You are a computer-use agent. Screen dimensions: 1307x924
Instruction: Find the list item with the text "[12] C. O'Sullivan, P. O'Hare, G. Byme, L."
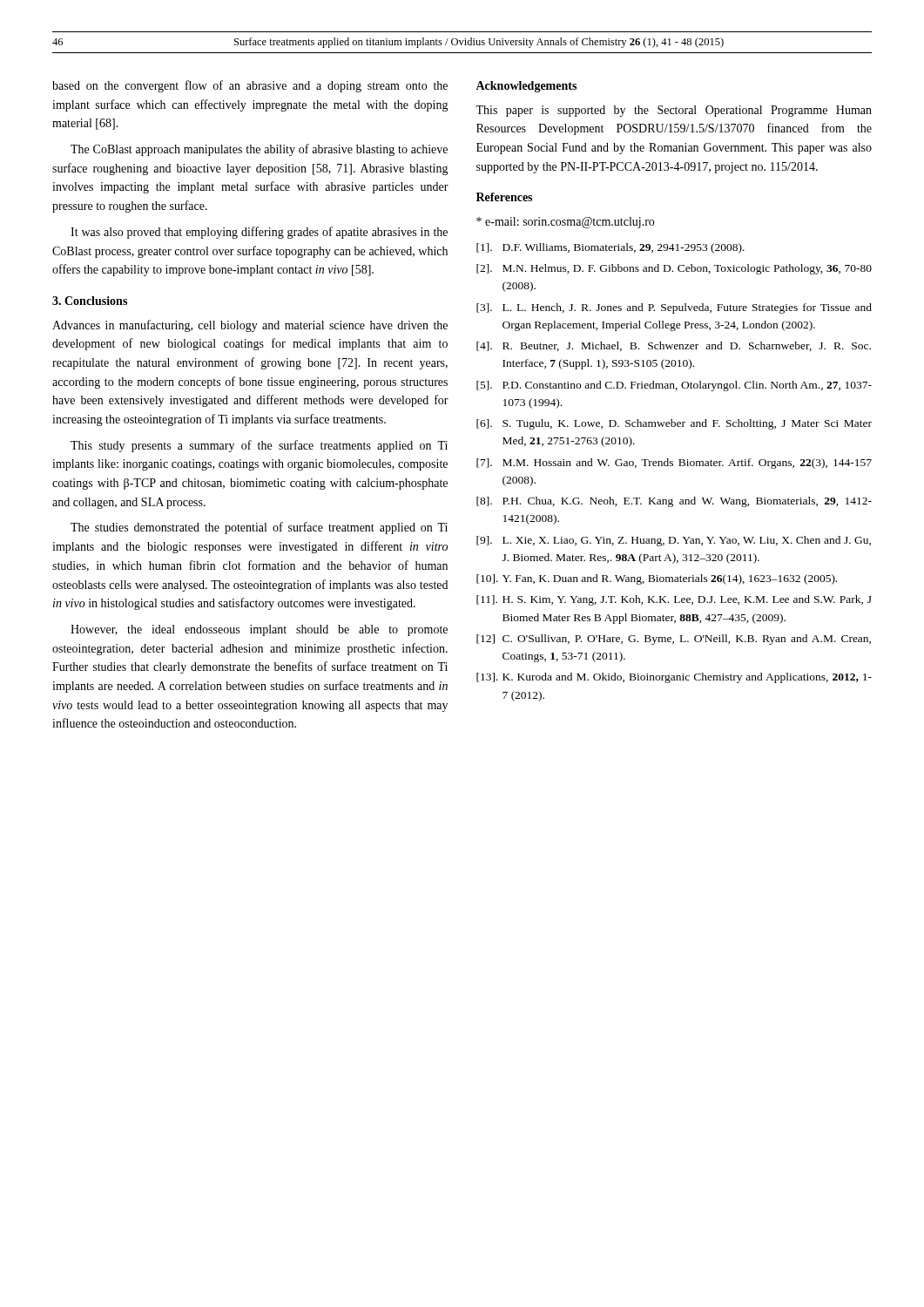click(x=674, y=647)
